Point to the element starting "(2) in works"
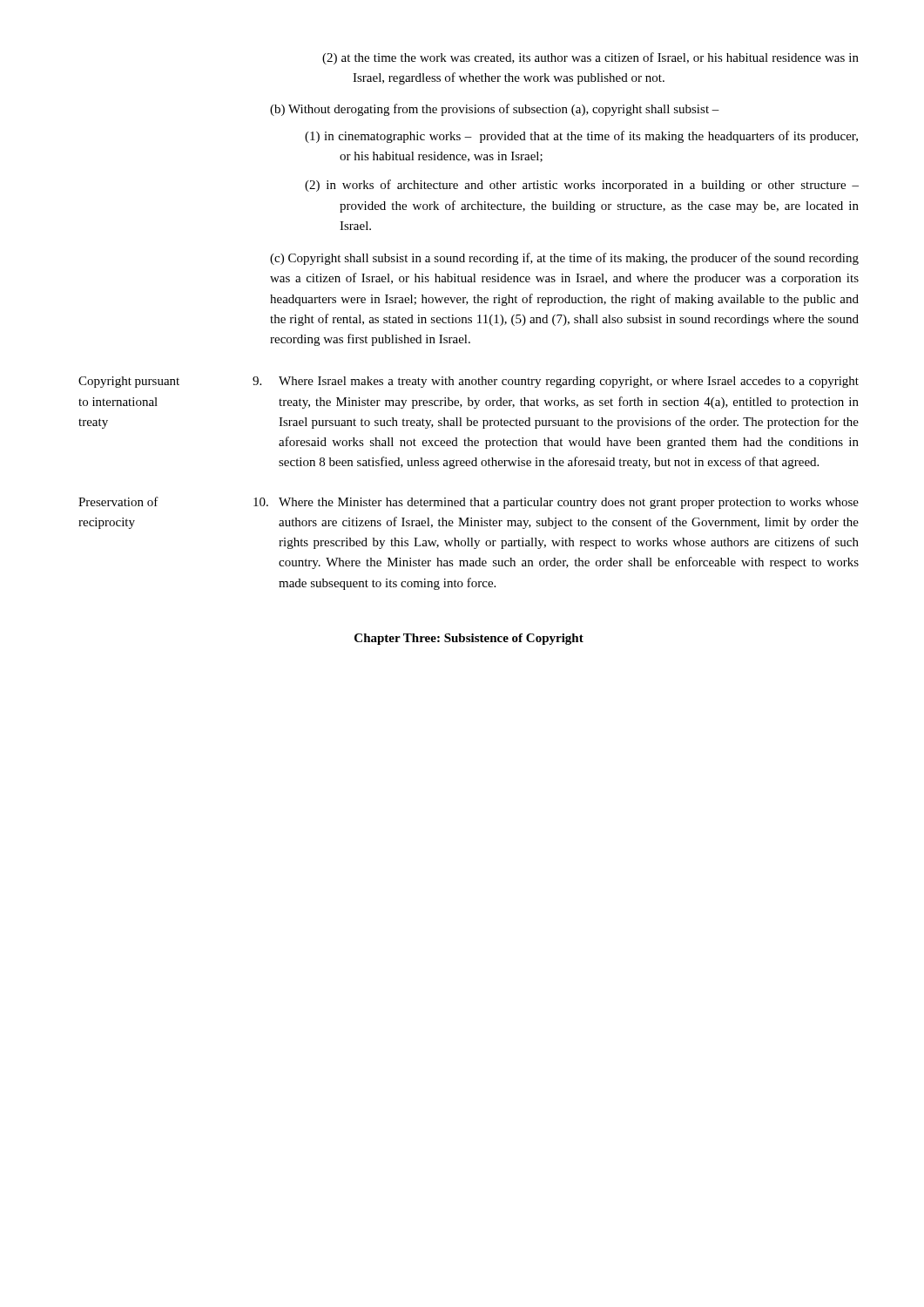The width and height of the screenshot is (924, 1307). coord(582,206)
